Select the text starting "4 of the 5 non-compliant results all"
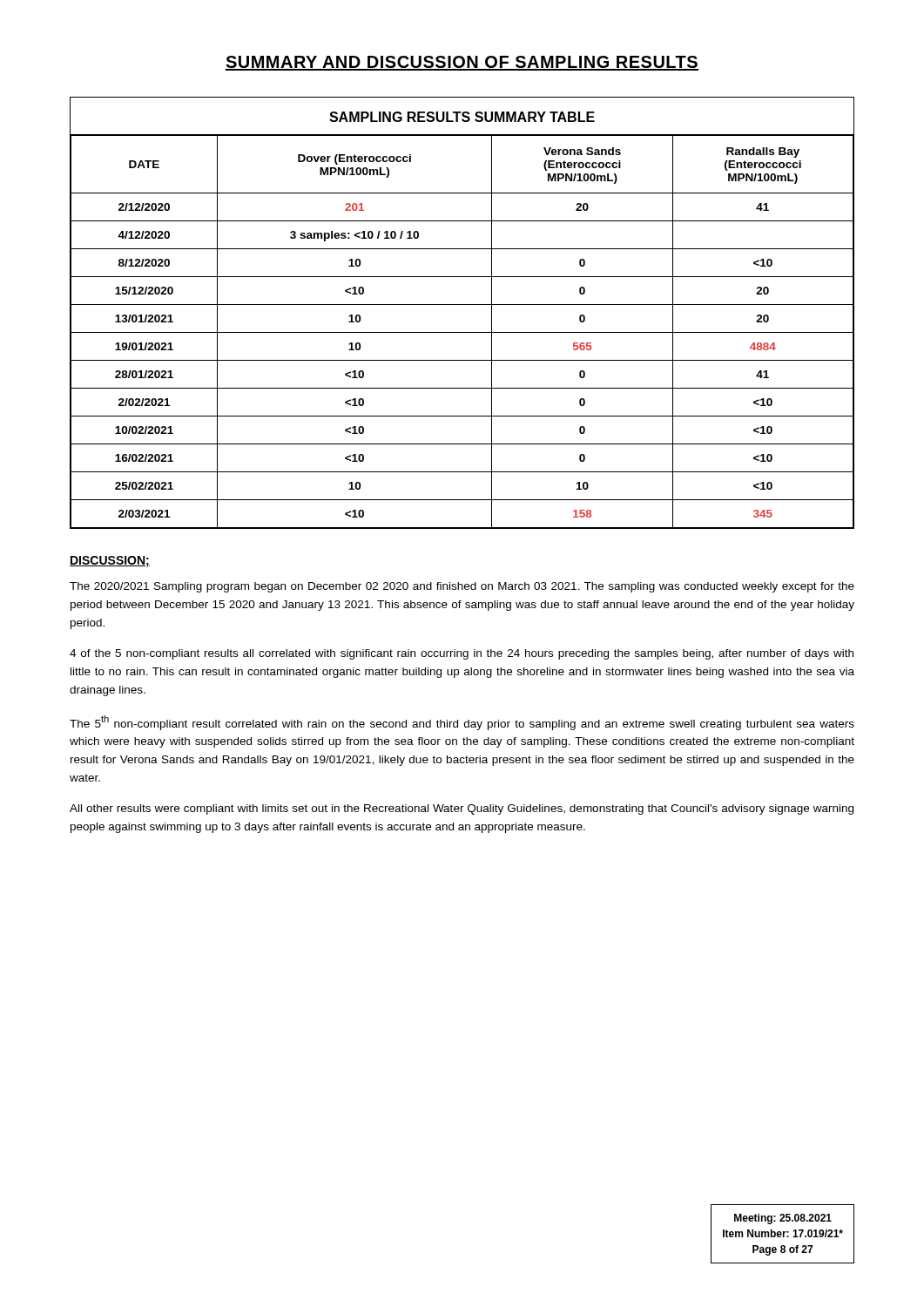Viewport: 924px width, 1307px height. click(462, 671)
